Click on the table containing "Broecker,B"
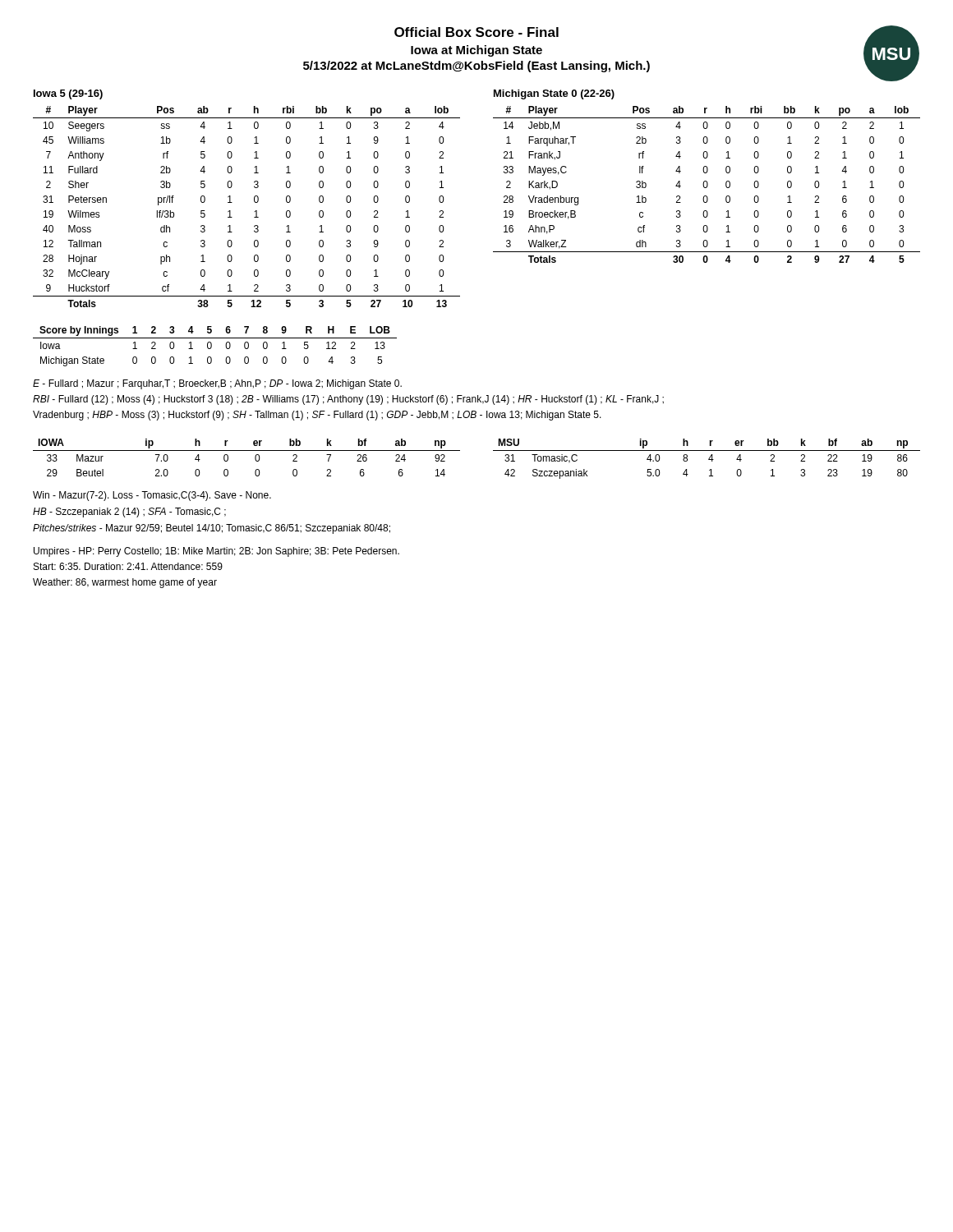The height and width of the screenshot is (1232, 953). coord(707,185)
